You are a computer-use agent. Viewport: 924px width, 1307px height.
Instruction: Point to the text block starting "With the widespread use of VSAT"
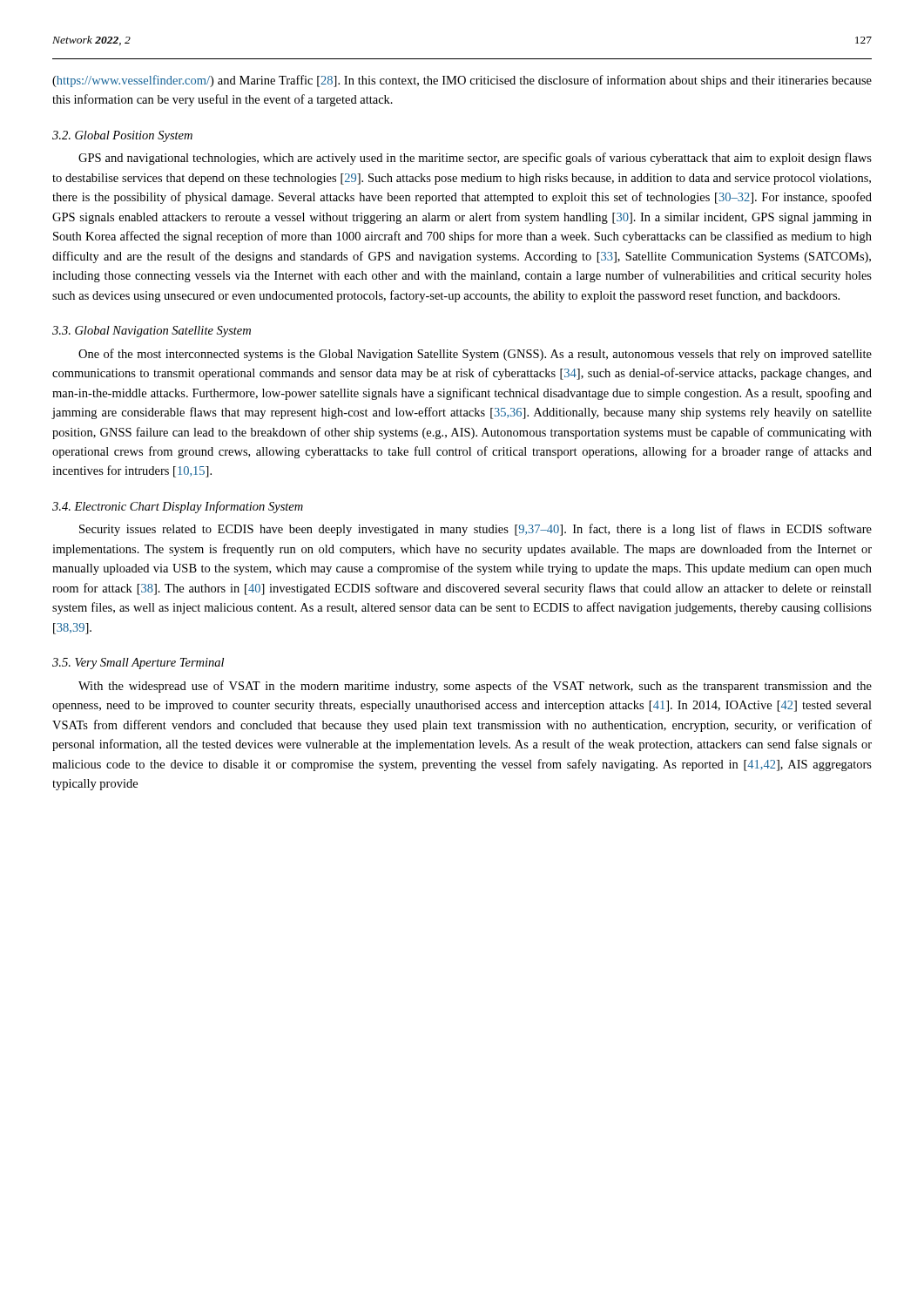[462, 735]
